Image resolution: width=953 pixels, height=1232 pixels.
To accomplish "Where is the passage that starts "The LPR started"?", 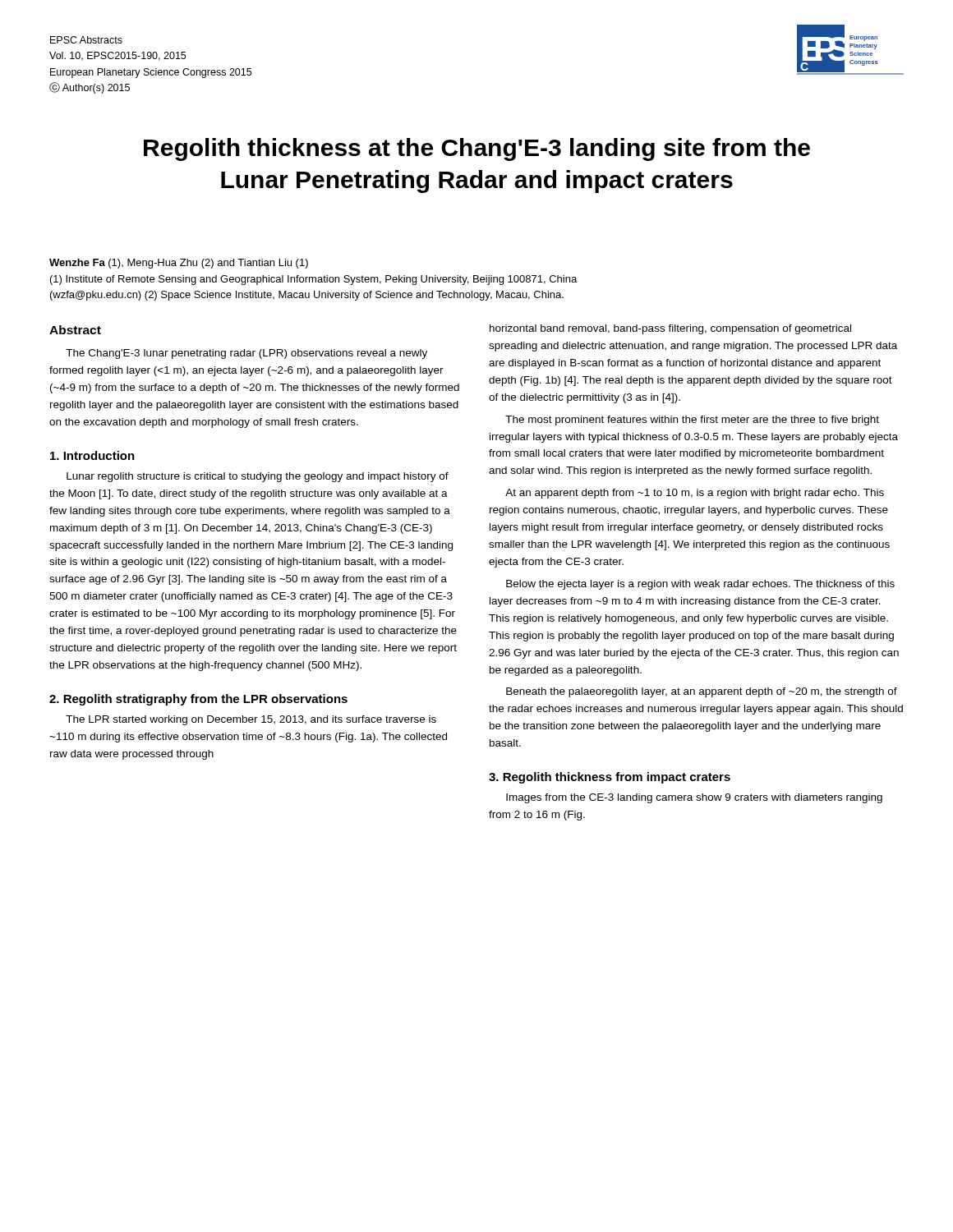I will click(x=257, y=737).
